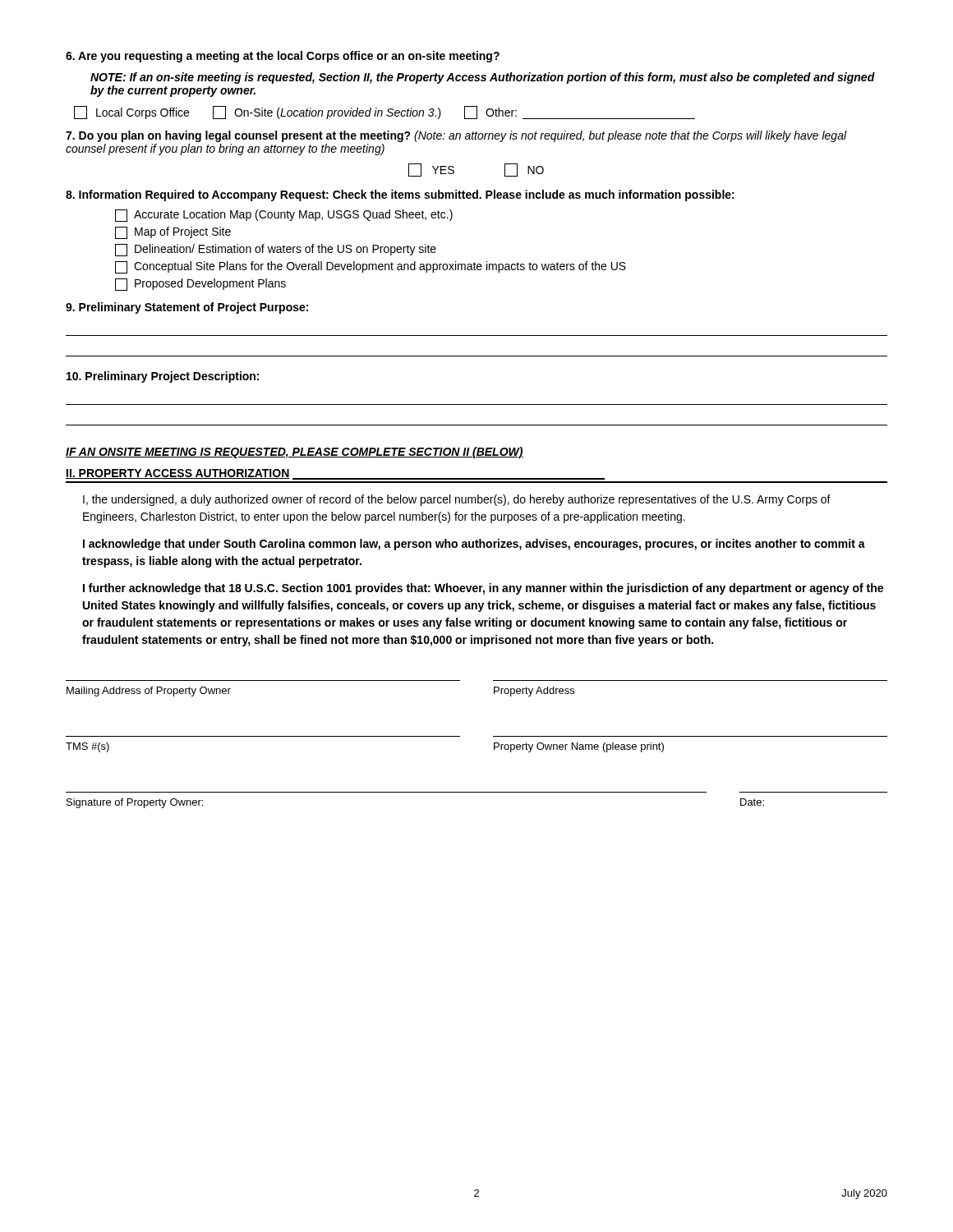This screenshot has width=953, height=1232.
Task: Find the element starting "Delineation/ Estimation of waters"
Action: 276,249
